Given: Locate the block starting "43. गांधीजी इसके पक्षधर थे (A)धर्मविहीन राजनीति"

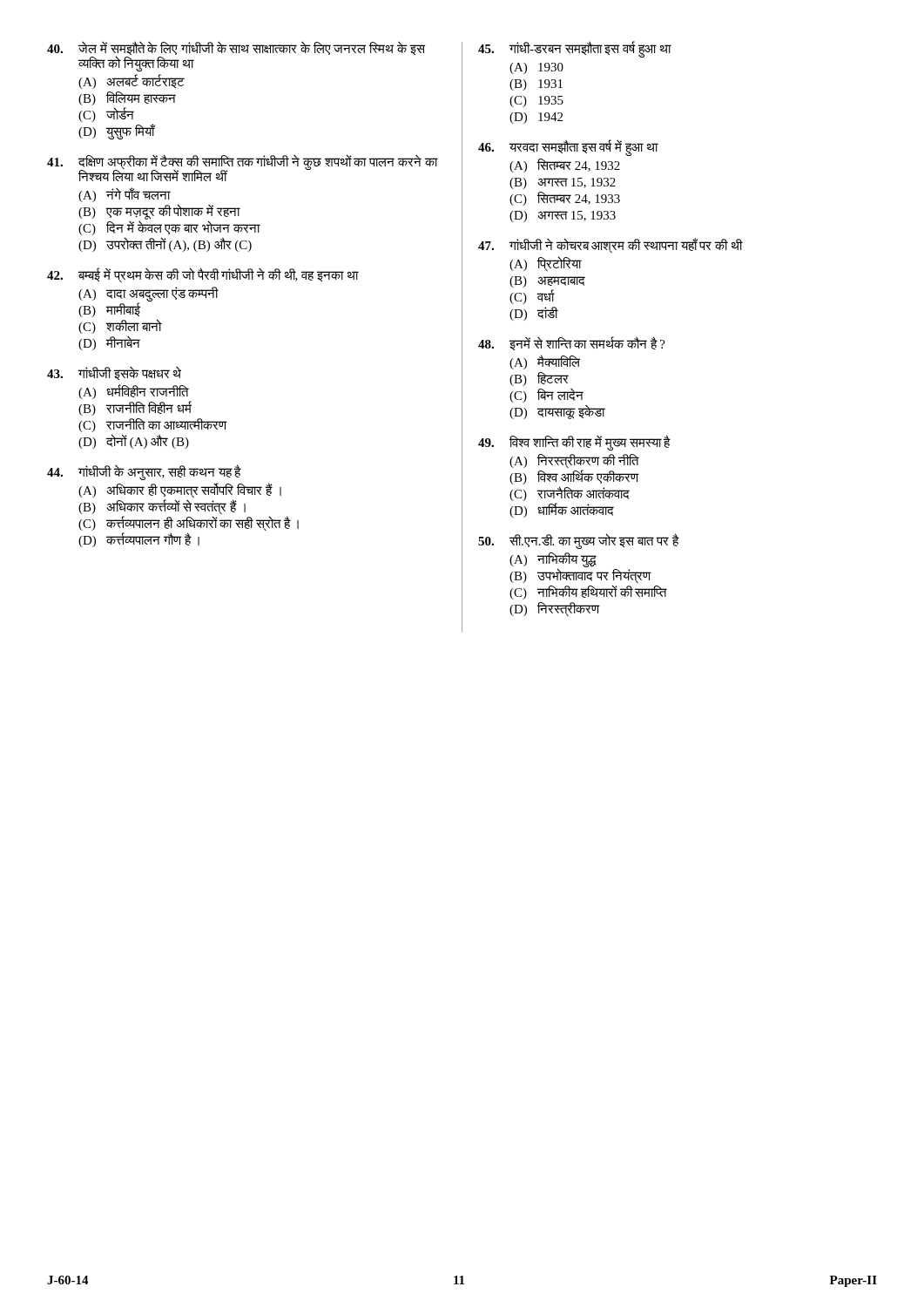Looking at the screenshot, I should tap(114, 373).
